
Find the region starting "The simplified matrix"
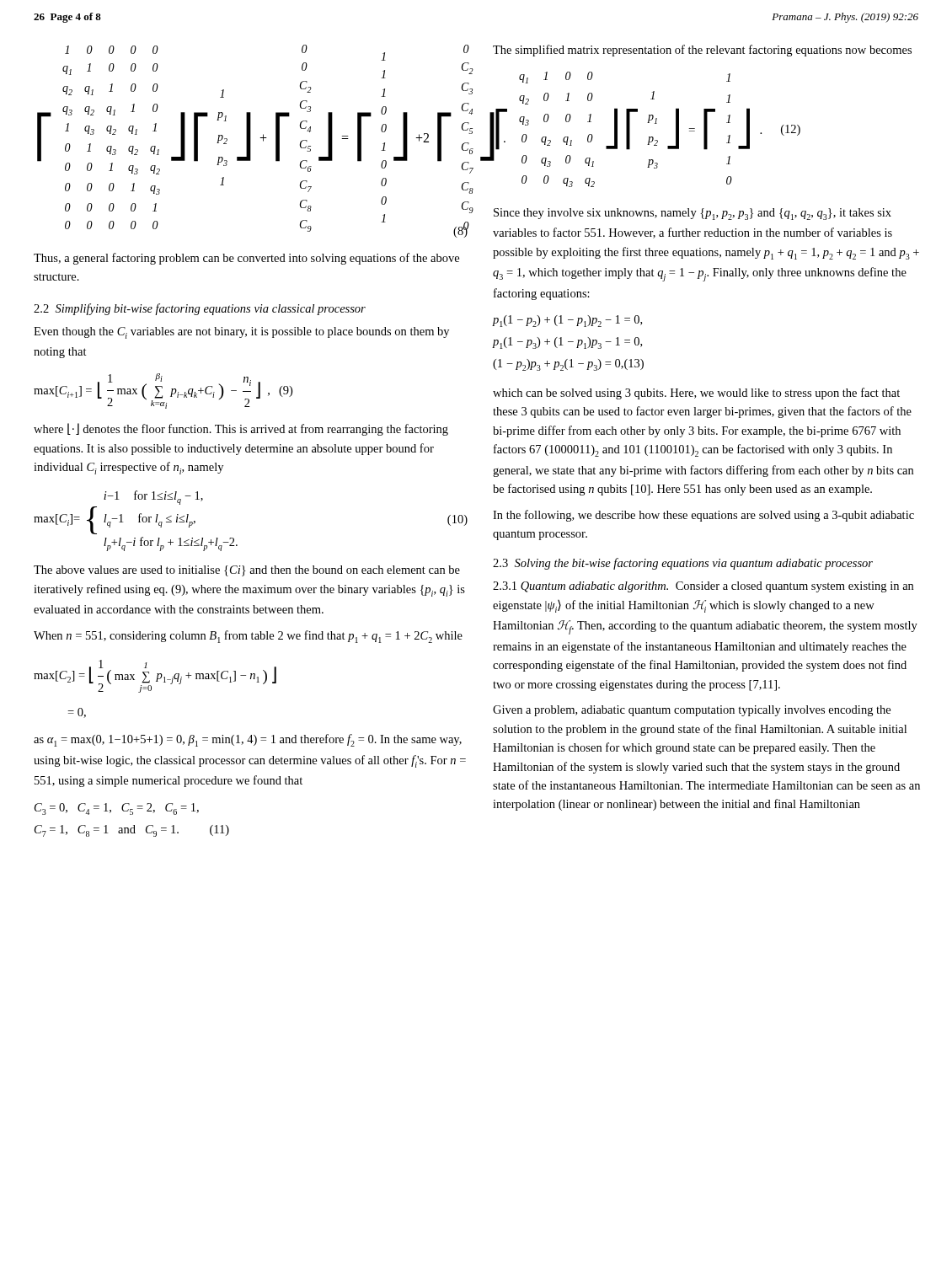[x=702, y=50]
